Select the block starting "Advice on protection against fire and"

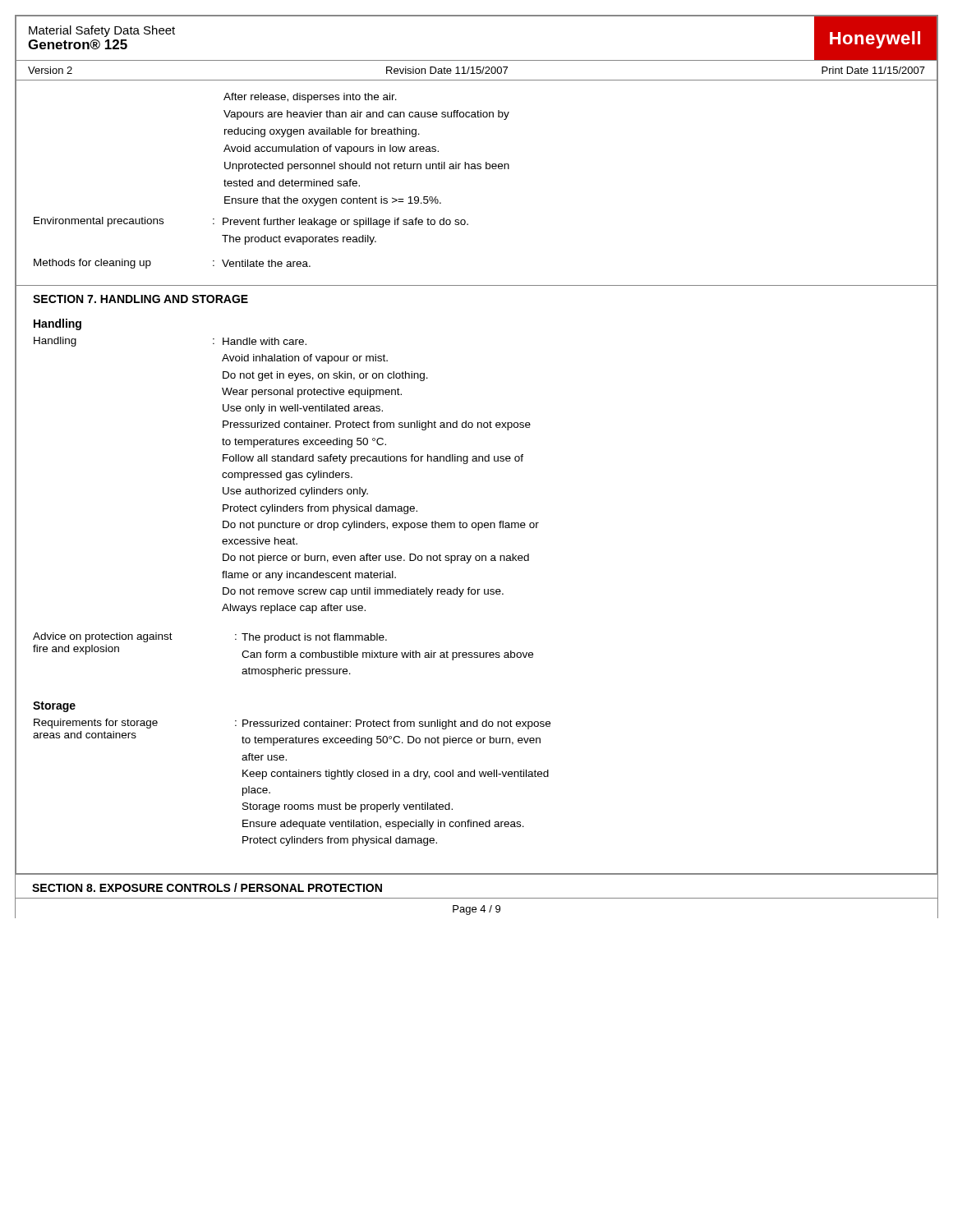click(476, 654)
